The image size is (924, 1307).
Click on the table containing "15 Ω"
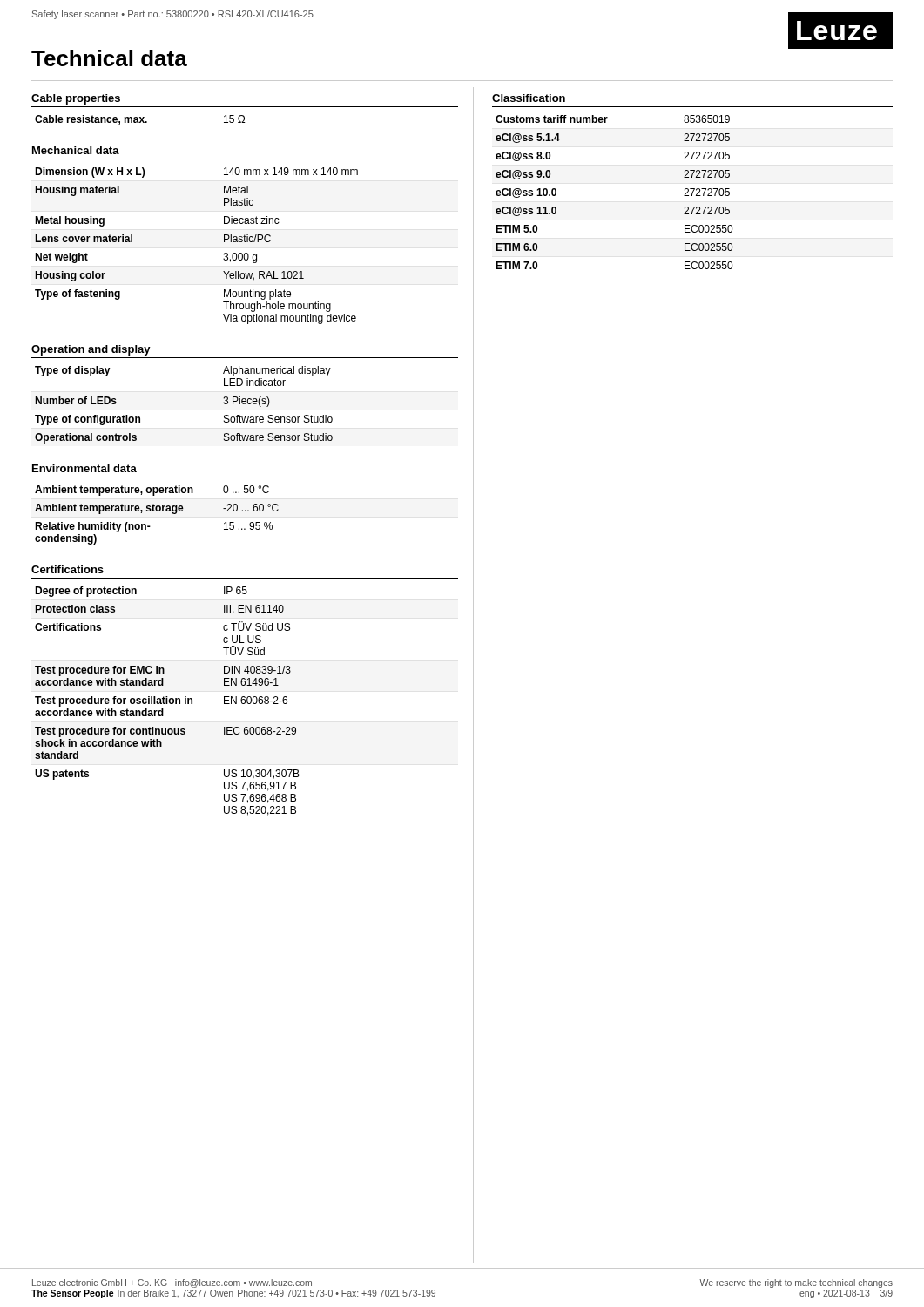[x=245, y=119]
